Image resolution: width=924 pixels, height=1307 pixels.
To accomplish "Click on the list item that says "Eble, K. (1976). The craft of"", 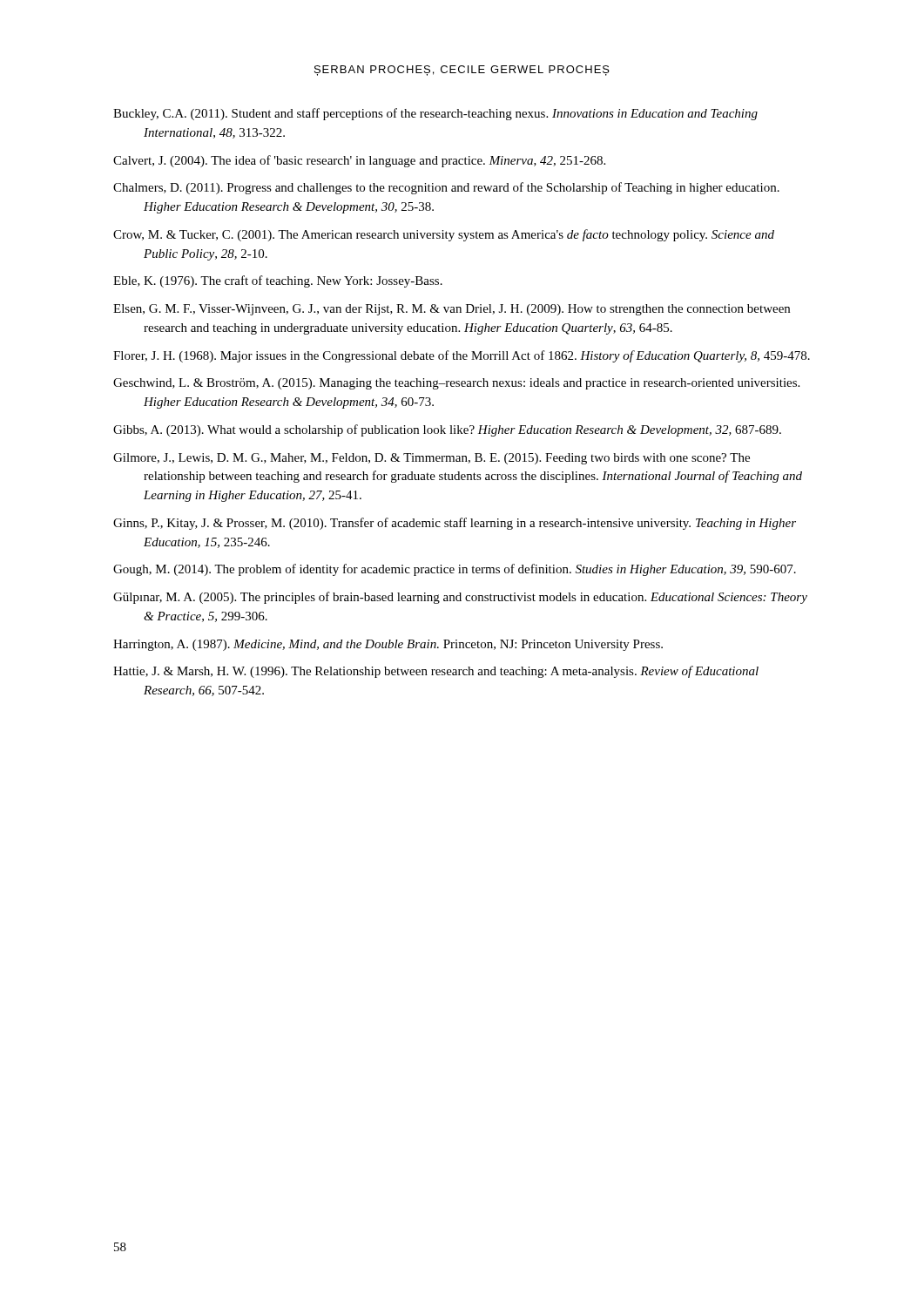I will point(278,281).
